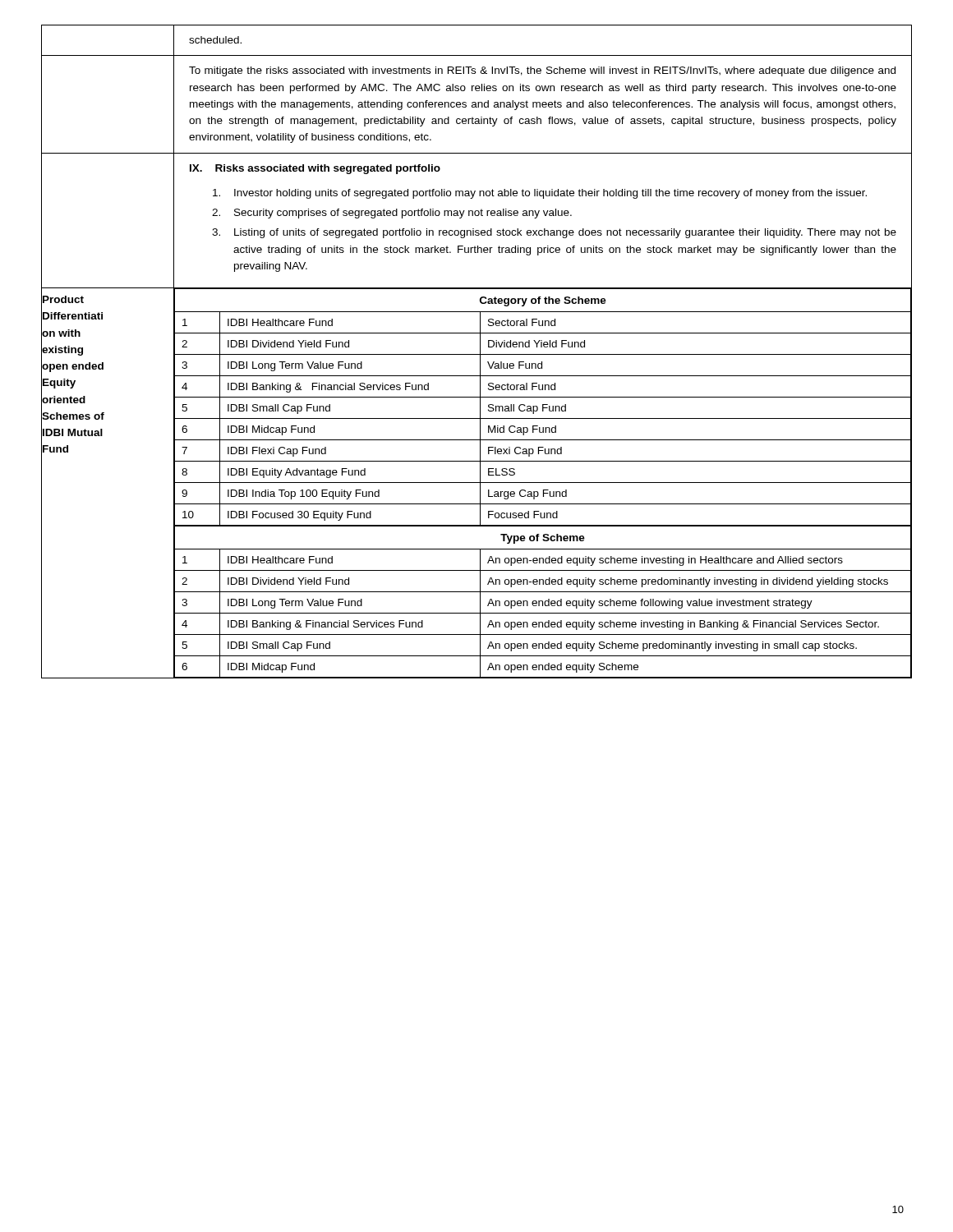Click on the section header that says "IX. Risks associated with segregated portfolio"
Image resolution: width=953 pixels, height=1232 pixels.
coord(315,168)
